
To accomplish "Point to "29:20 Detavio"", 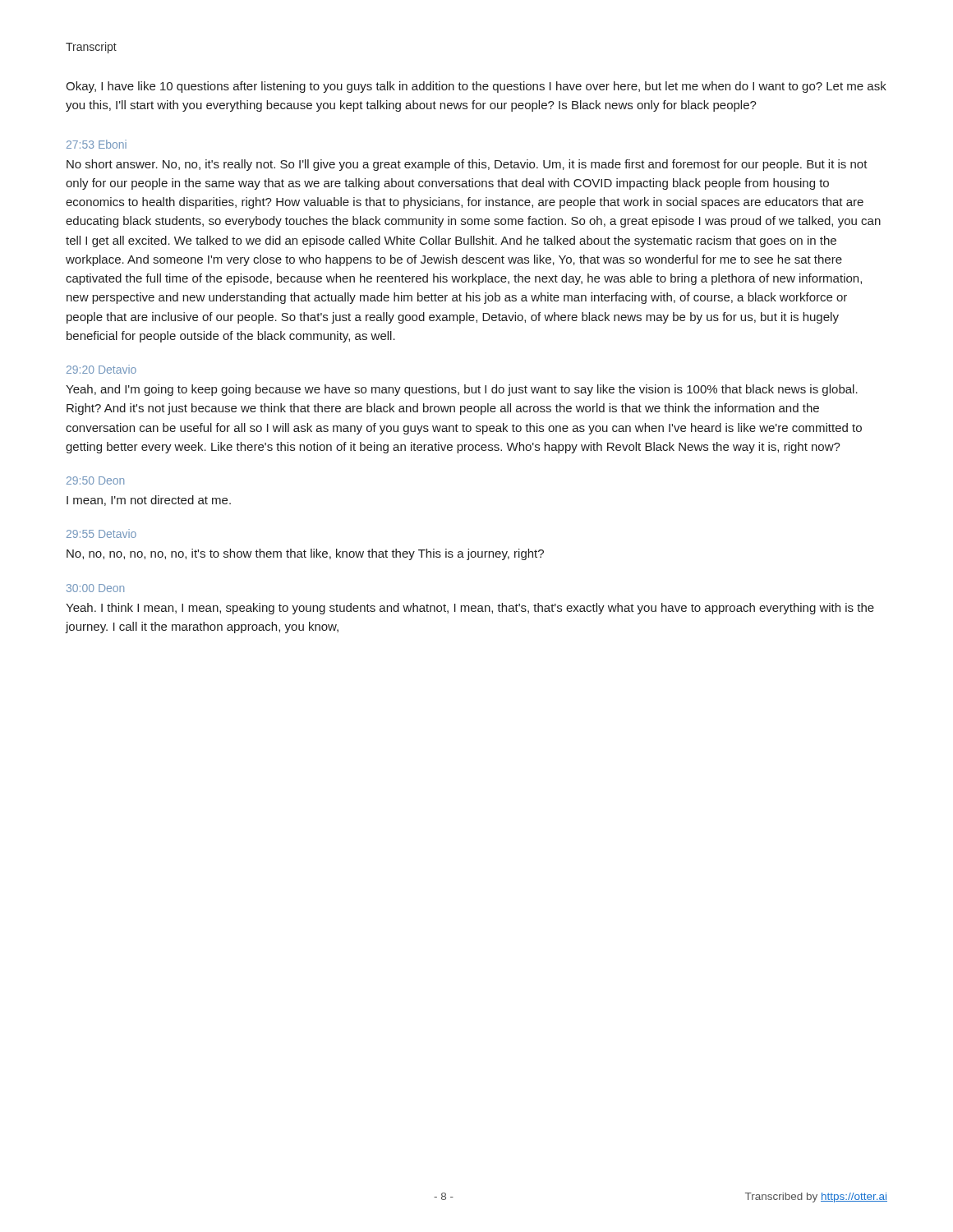I will click(x=101, y=370).
